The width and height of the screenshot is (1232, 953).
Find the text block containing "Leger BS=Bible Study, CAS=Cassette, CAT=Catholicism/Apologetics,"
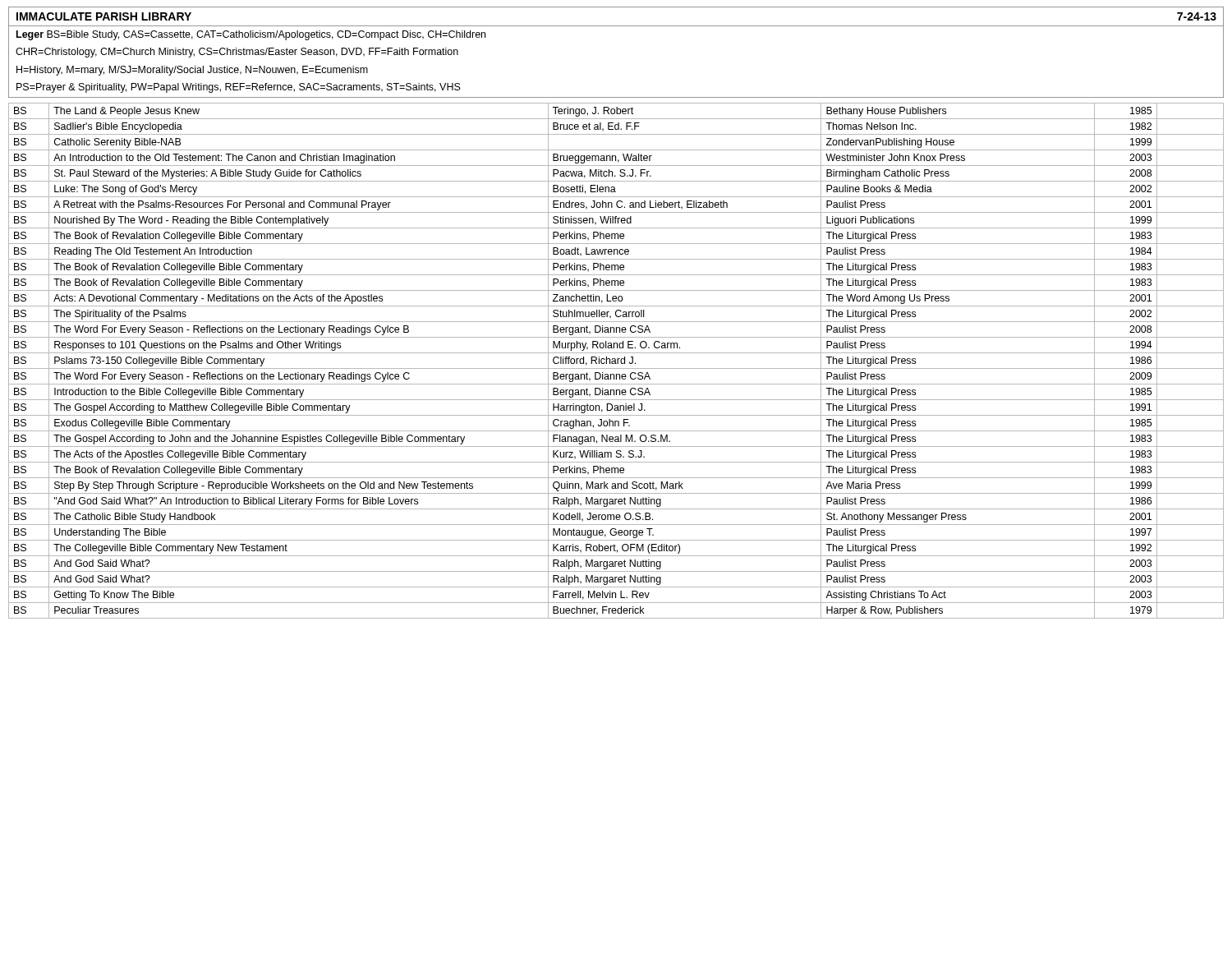tap(251, 34)
